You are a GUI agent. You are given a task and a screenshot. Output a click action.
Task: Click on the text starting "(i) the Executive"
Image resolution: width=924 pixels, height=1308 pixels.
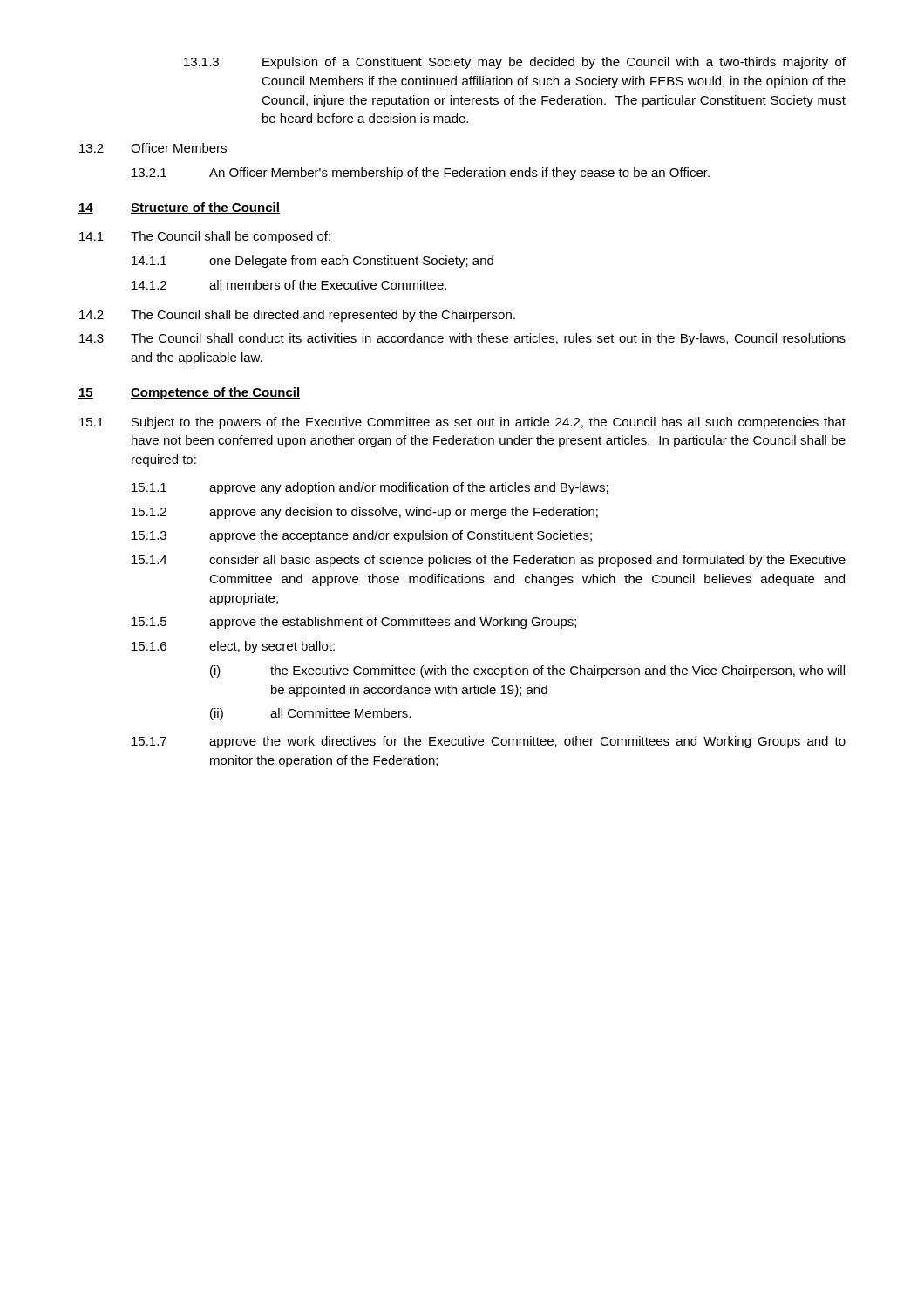pyautogui.click(x=527, y=680)
